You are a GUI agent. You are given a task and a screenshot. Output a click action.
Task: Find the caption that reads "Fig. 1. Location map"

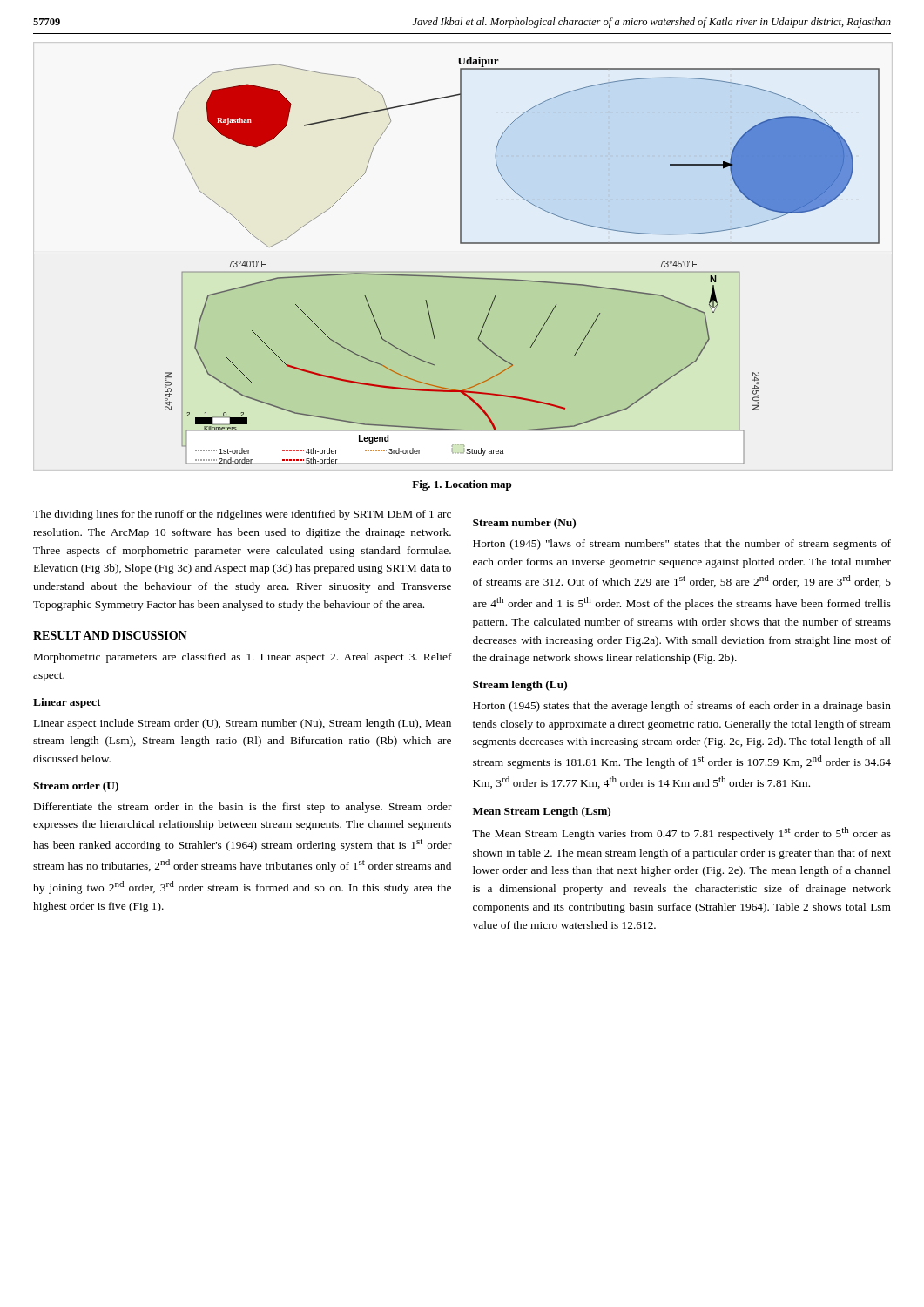point(462,484)
